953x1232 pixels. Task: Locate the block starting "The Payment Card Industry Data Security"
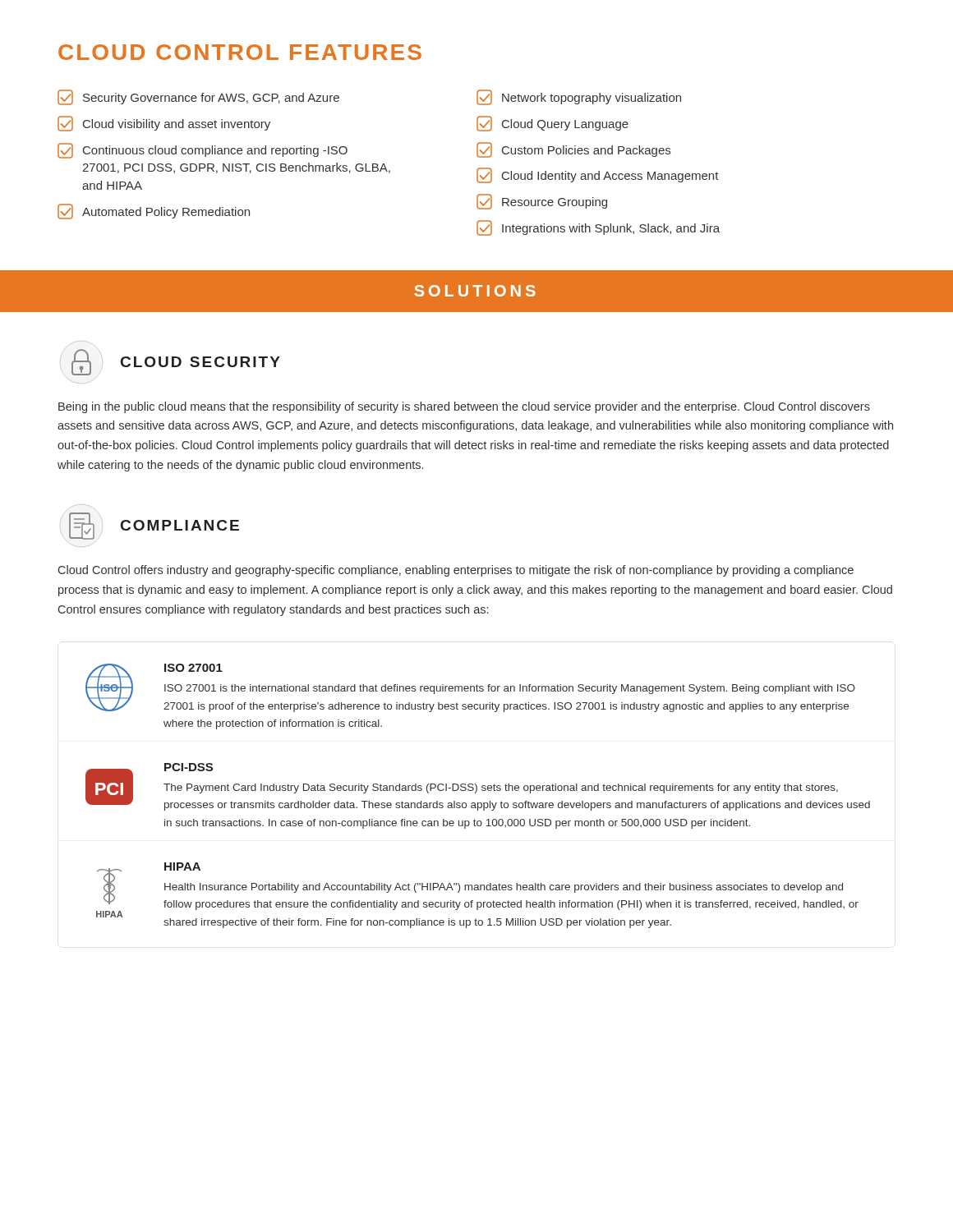(517, 805)
